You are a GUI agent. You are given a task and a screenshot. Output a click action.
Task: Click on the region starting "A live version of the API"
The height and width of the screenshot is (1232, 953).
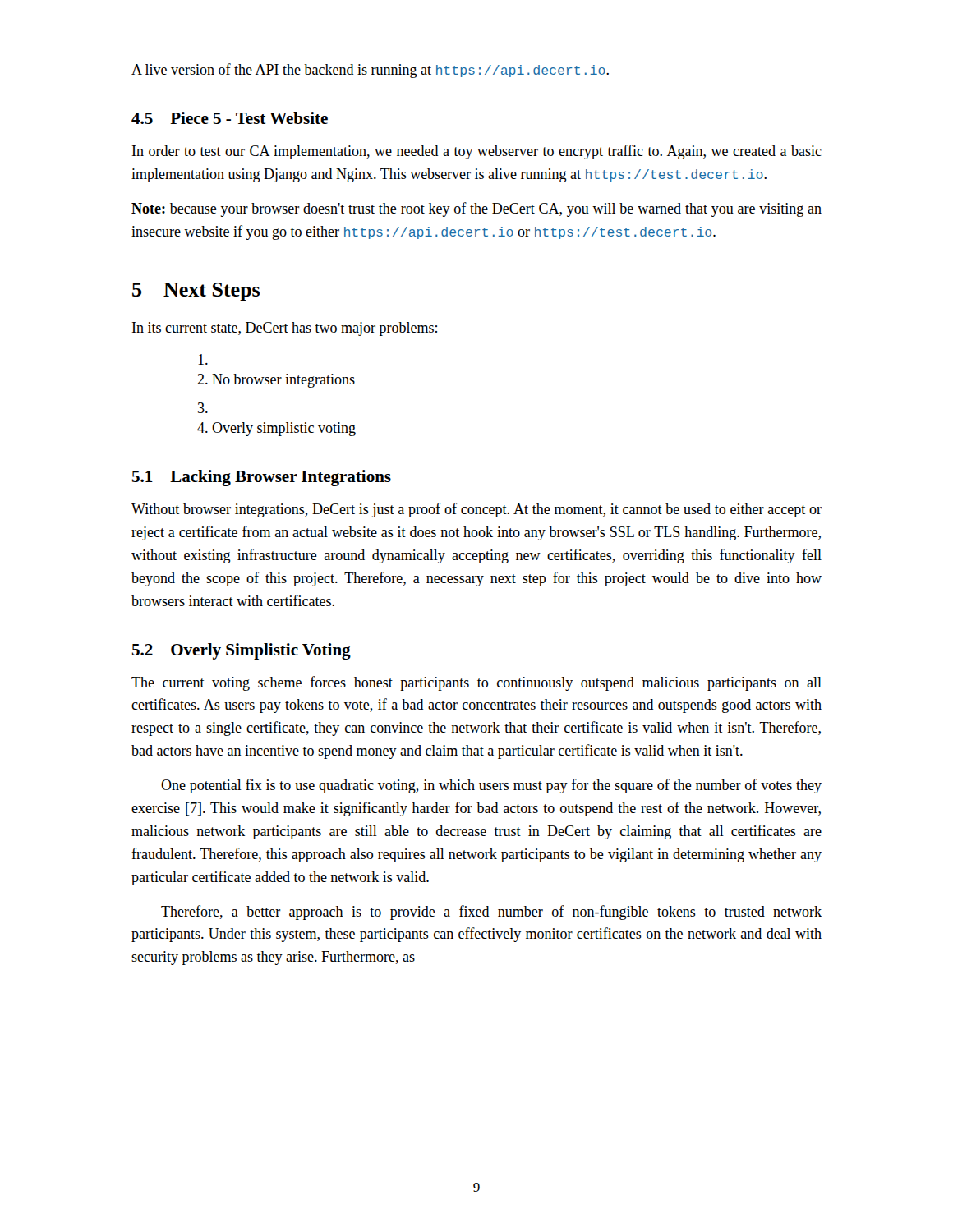point(476,71)
